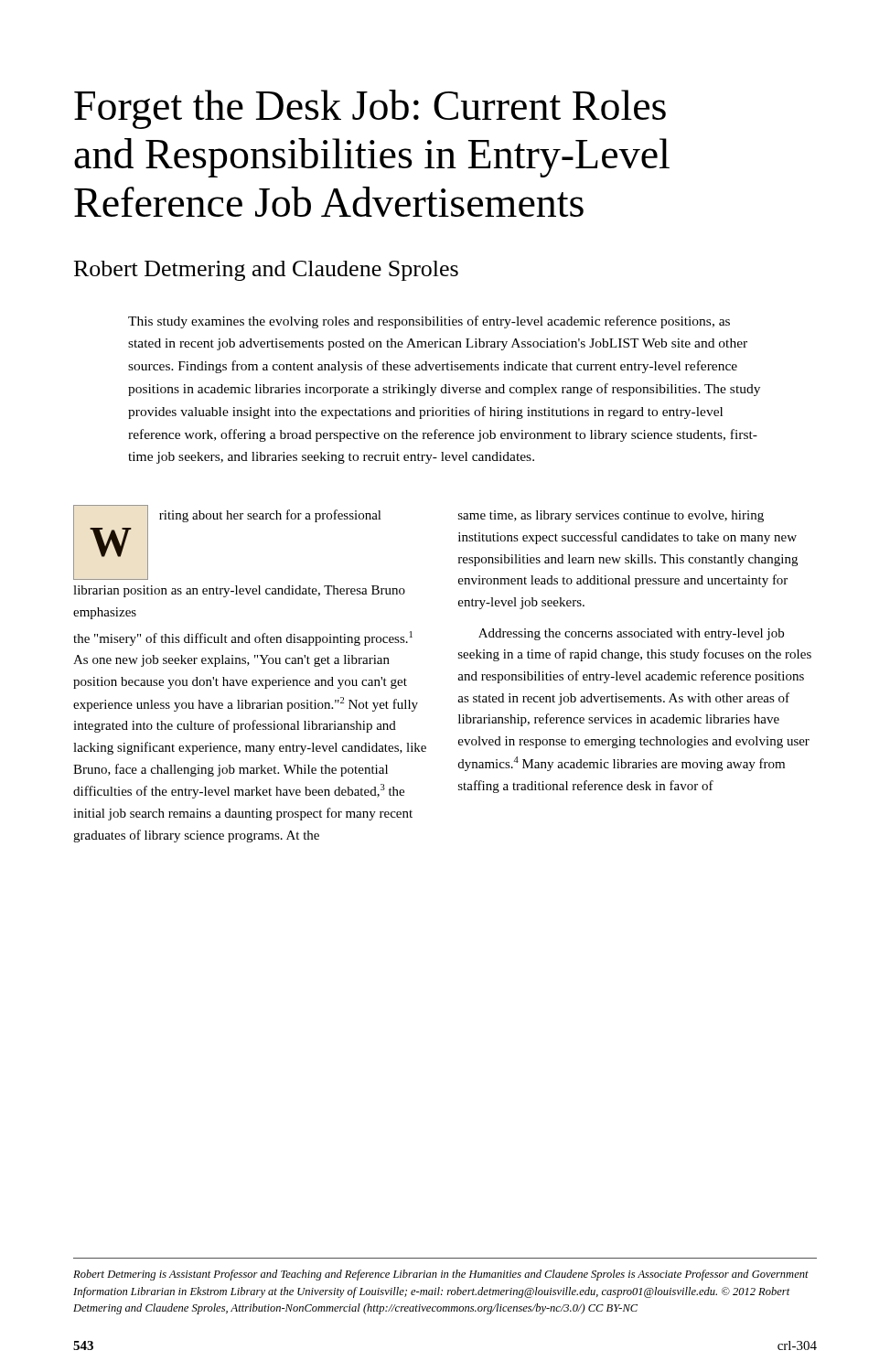Find the block on this page that starts "This study examines the evolving roles and"

[x=444, y=388]
